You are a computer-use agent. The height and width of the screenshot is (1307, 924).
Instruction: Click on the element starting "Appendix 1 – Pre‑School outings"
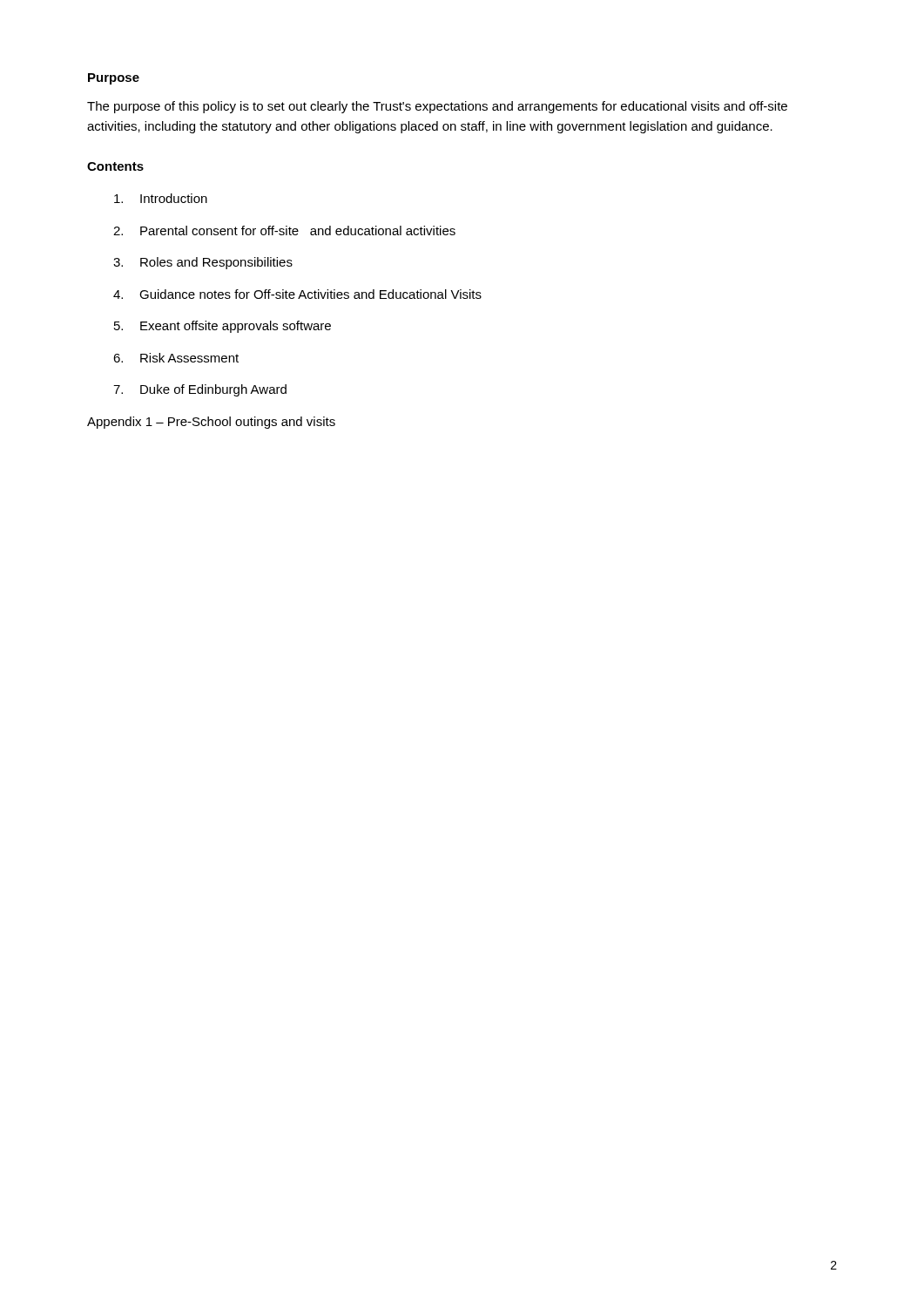211,421
